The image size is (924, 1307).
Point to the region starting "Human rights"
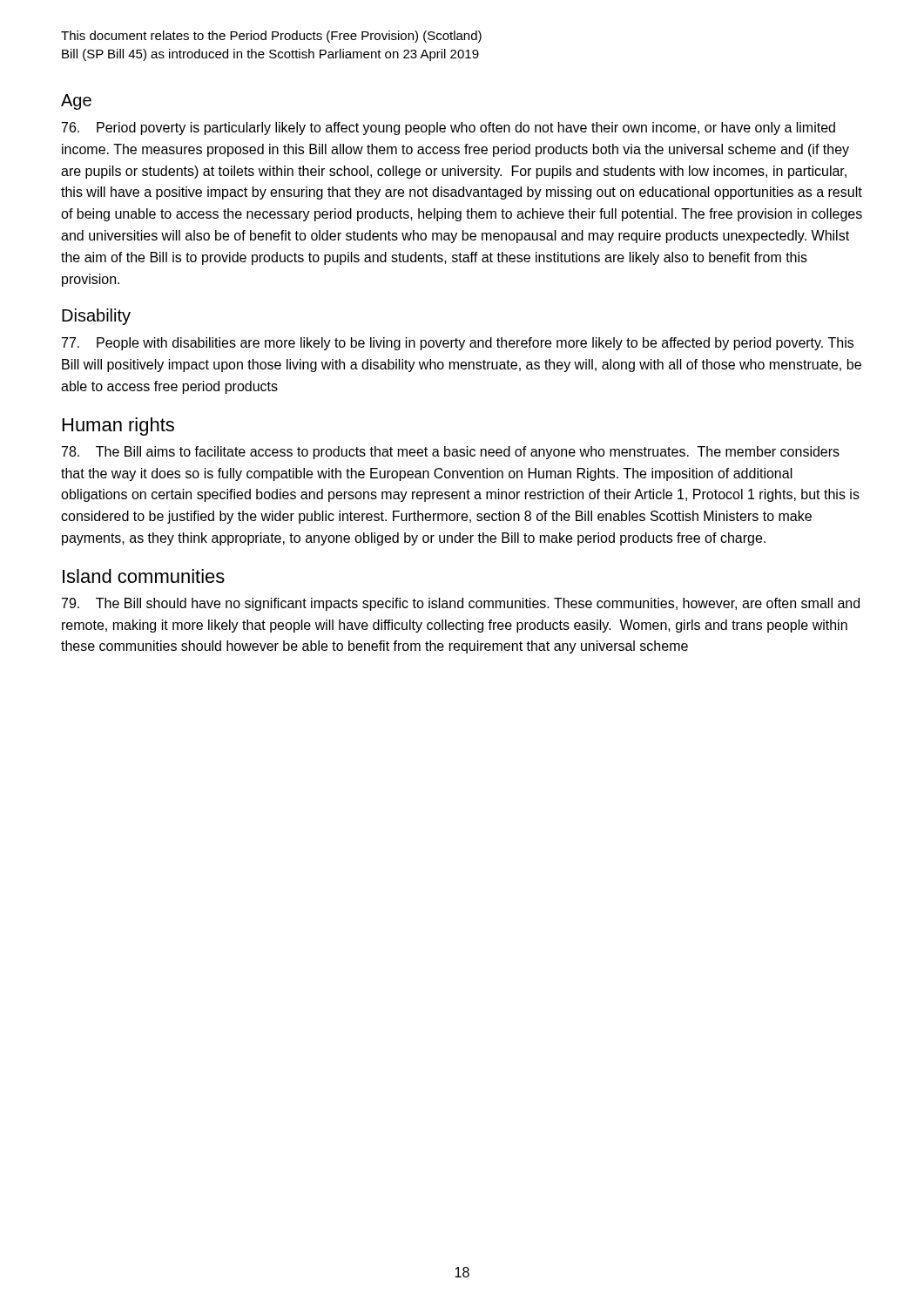[118, 425]
